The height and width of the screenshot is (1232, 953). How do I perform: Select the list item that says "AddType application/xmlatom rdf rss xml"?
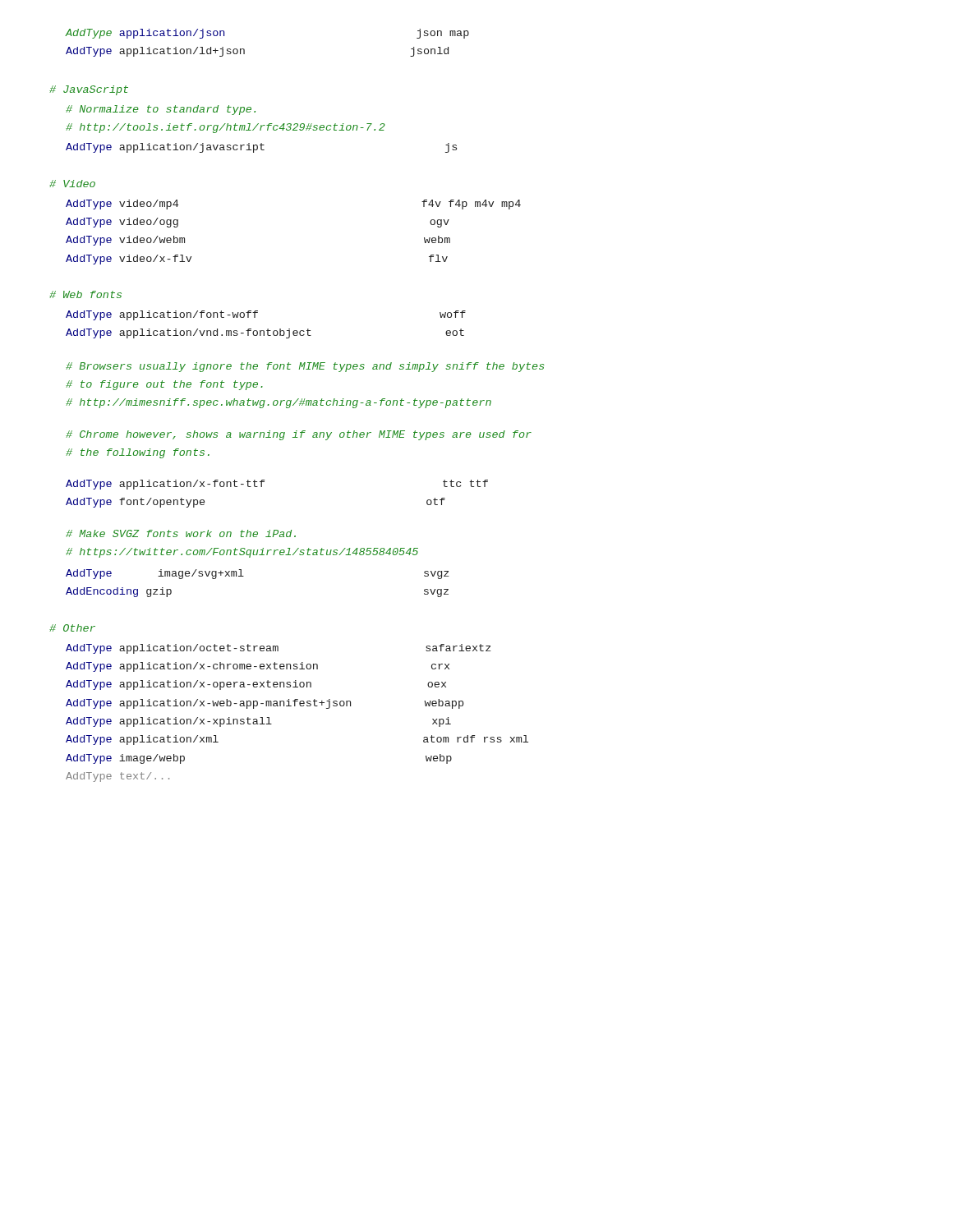click(x=143, y=740)
